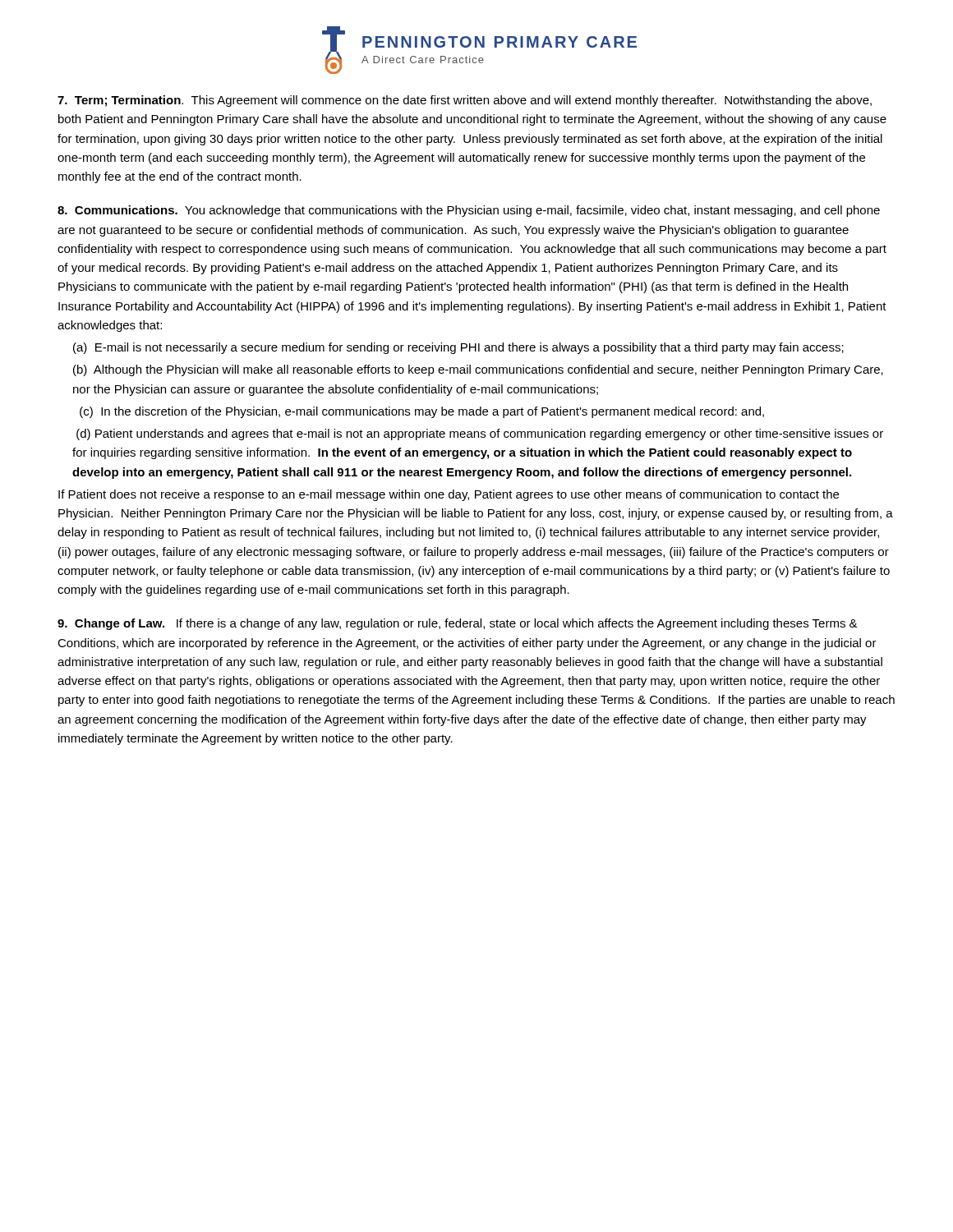The width and height of the screenshot is (953, 1232).
Task: Locate the element starting "(d) Patient understands and agrees that e-mail"
Action: pos(478,452)
